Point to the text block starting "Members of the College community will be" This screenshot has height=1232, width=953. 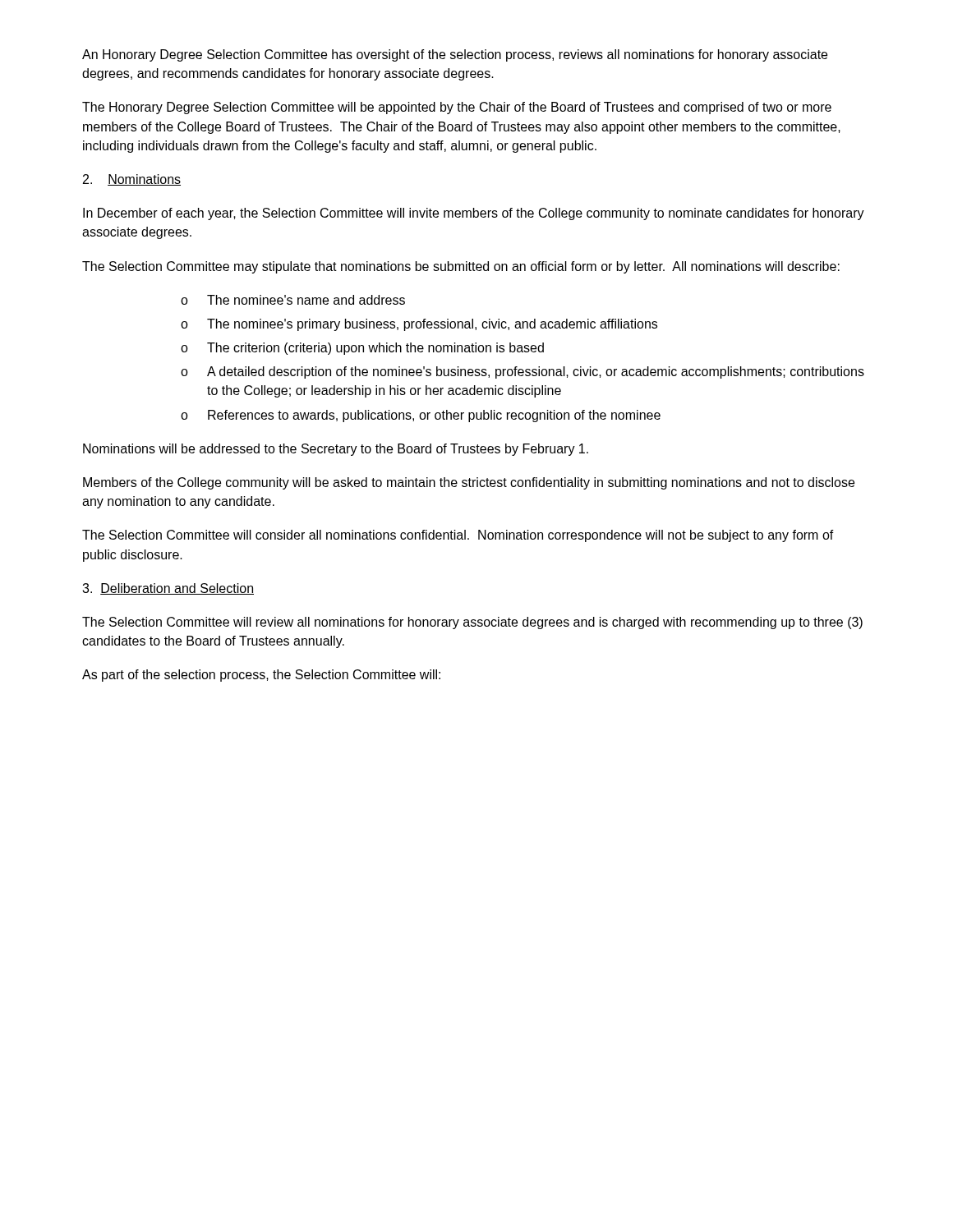point(469,492)
